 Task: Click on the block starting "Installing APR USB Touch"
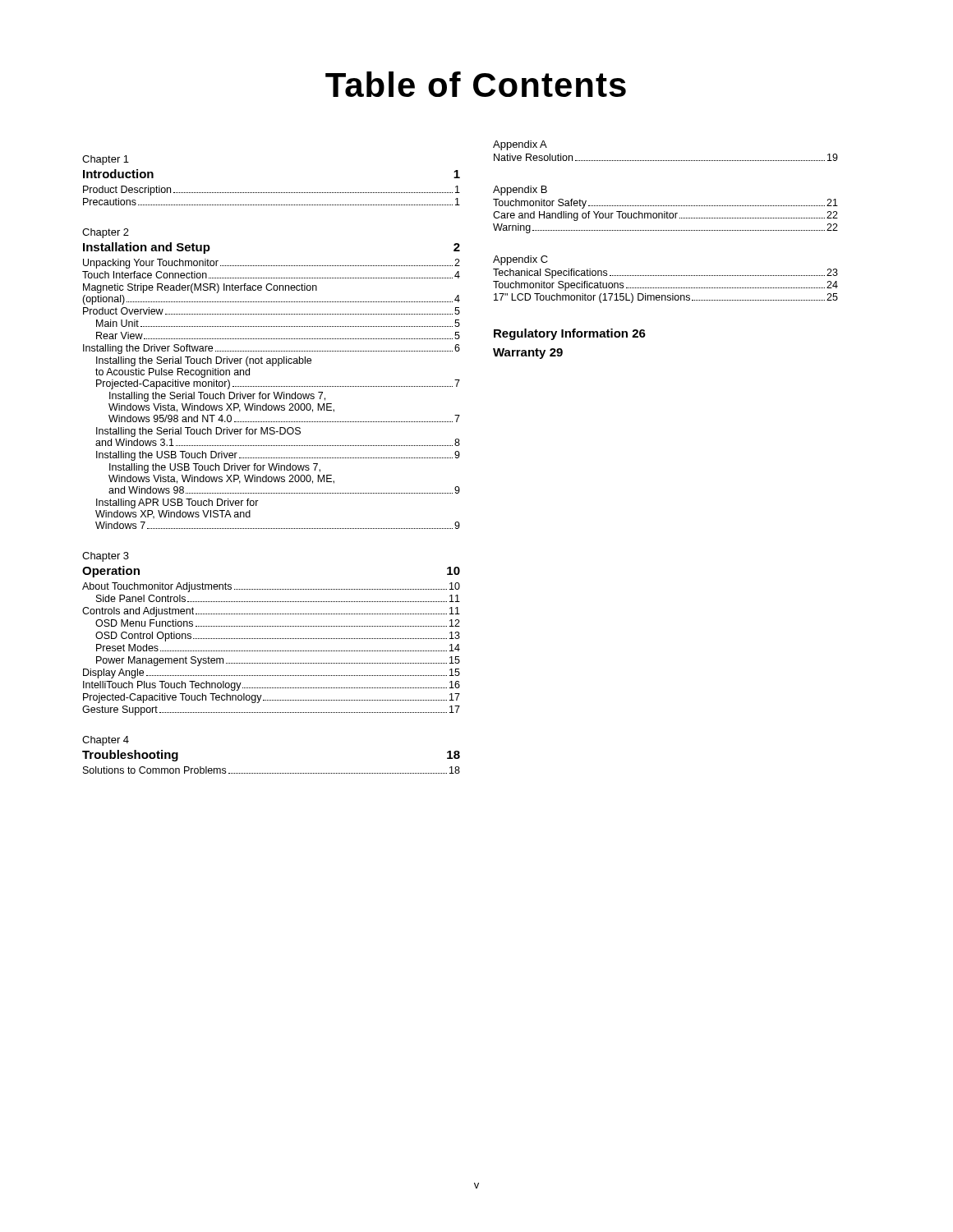(177, 503)
